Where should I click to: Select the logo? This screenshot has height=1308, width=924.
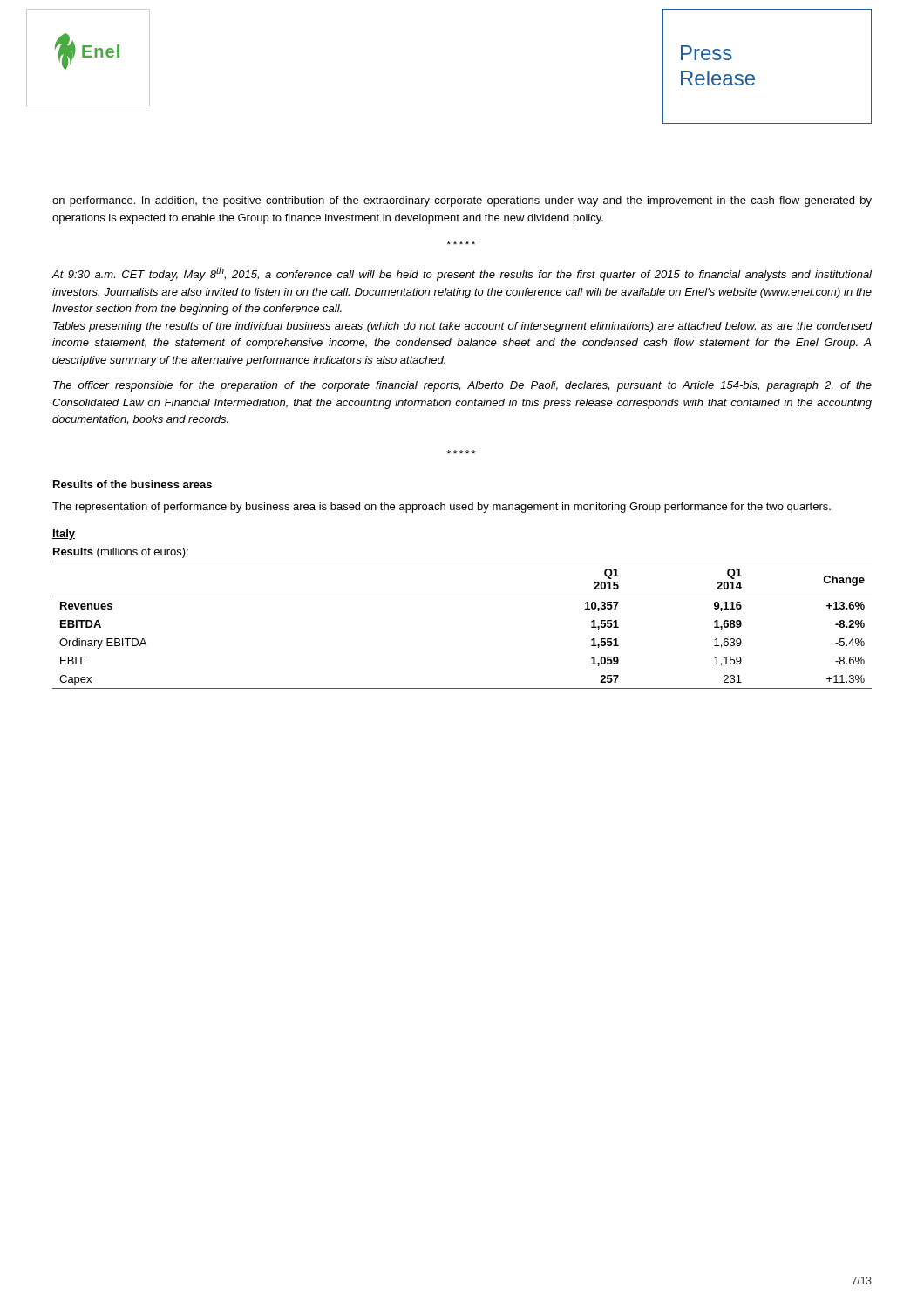88,58
